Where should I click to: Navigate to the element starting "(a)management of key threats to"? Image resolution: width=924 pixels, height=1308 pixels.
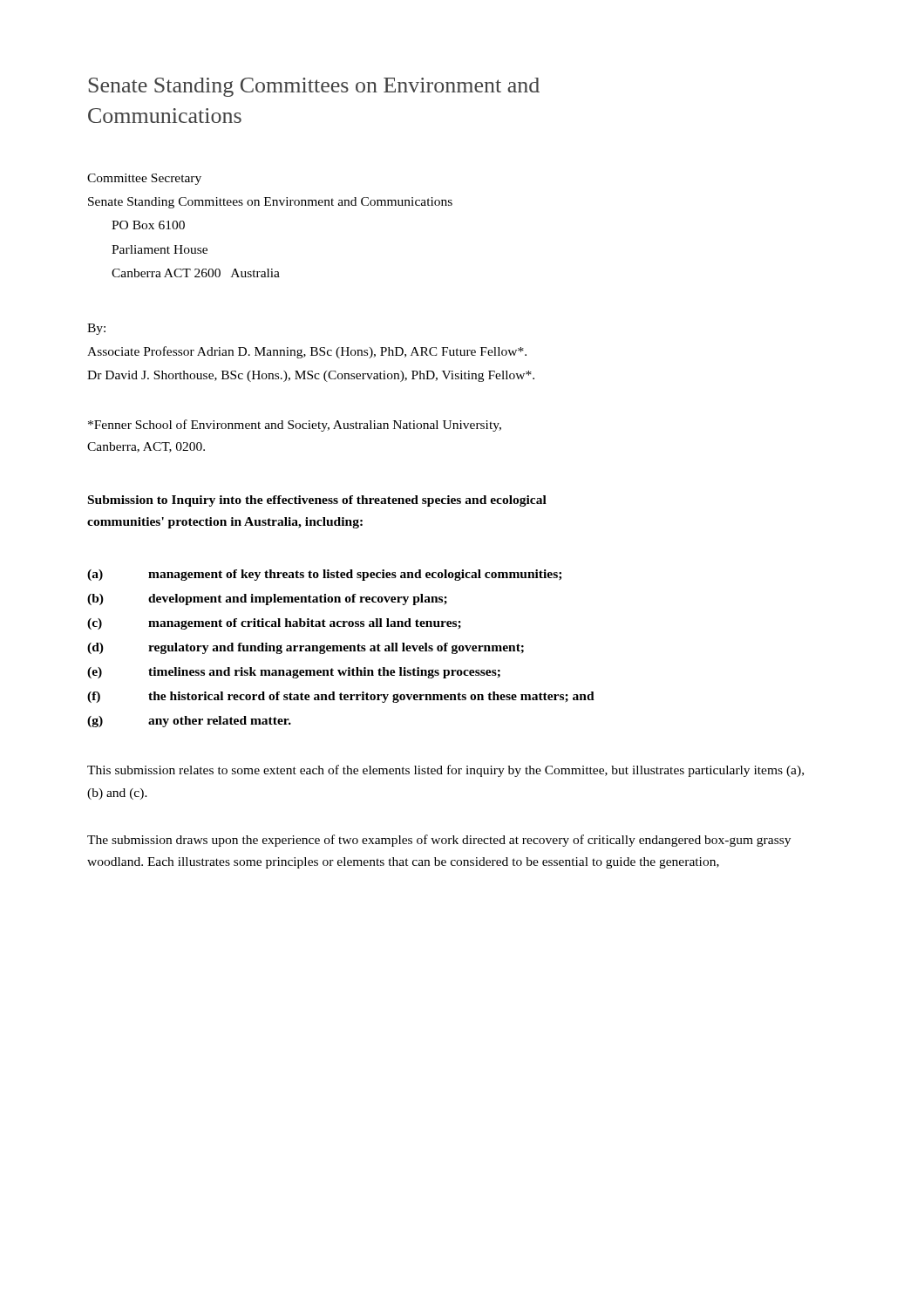coord(453,574)
